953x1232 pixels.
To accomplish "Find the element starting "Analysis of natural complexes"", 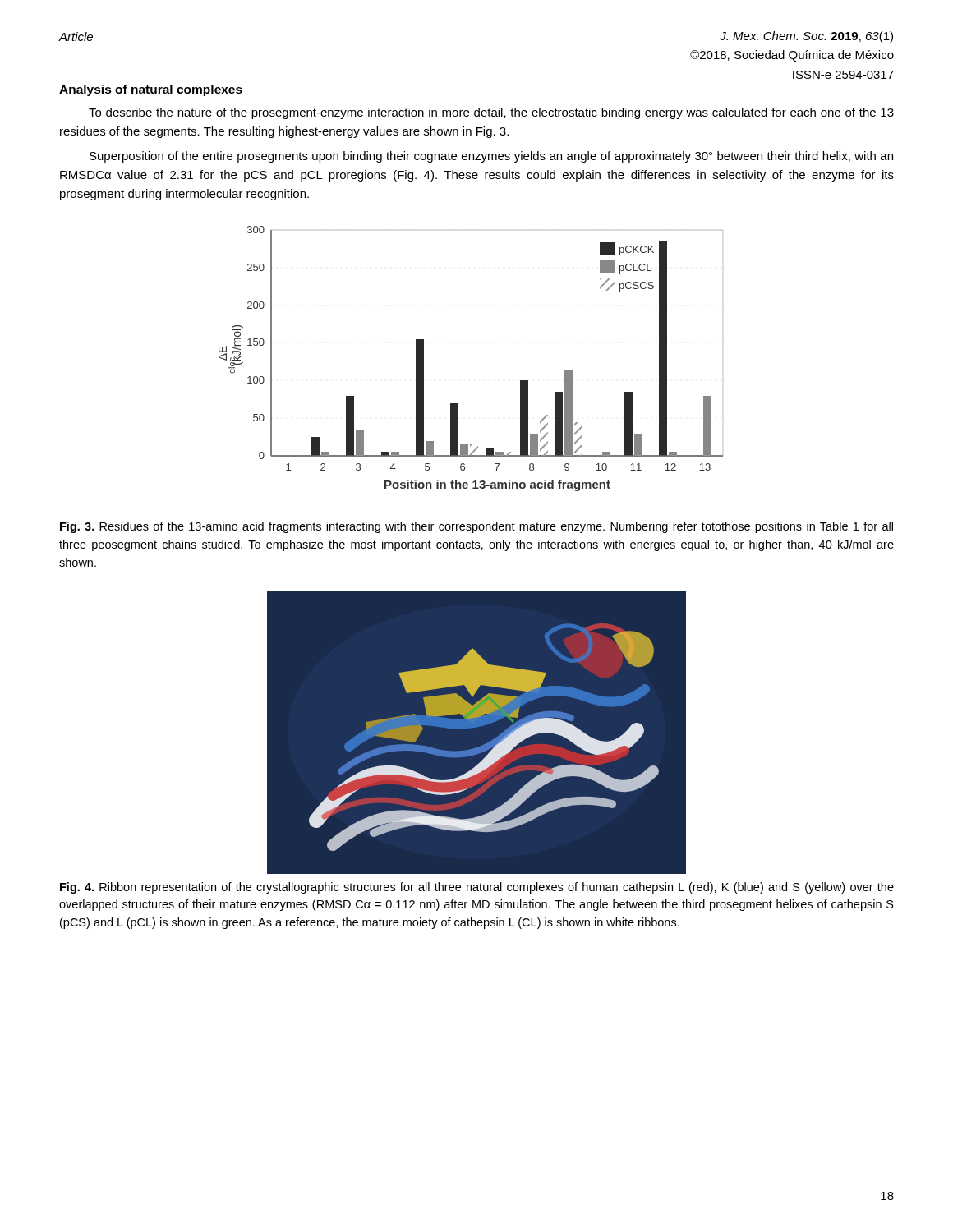I will coord(151,89).
